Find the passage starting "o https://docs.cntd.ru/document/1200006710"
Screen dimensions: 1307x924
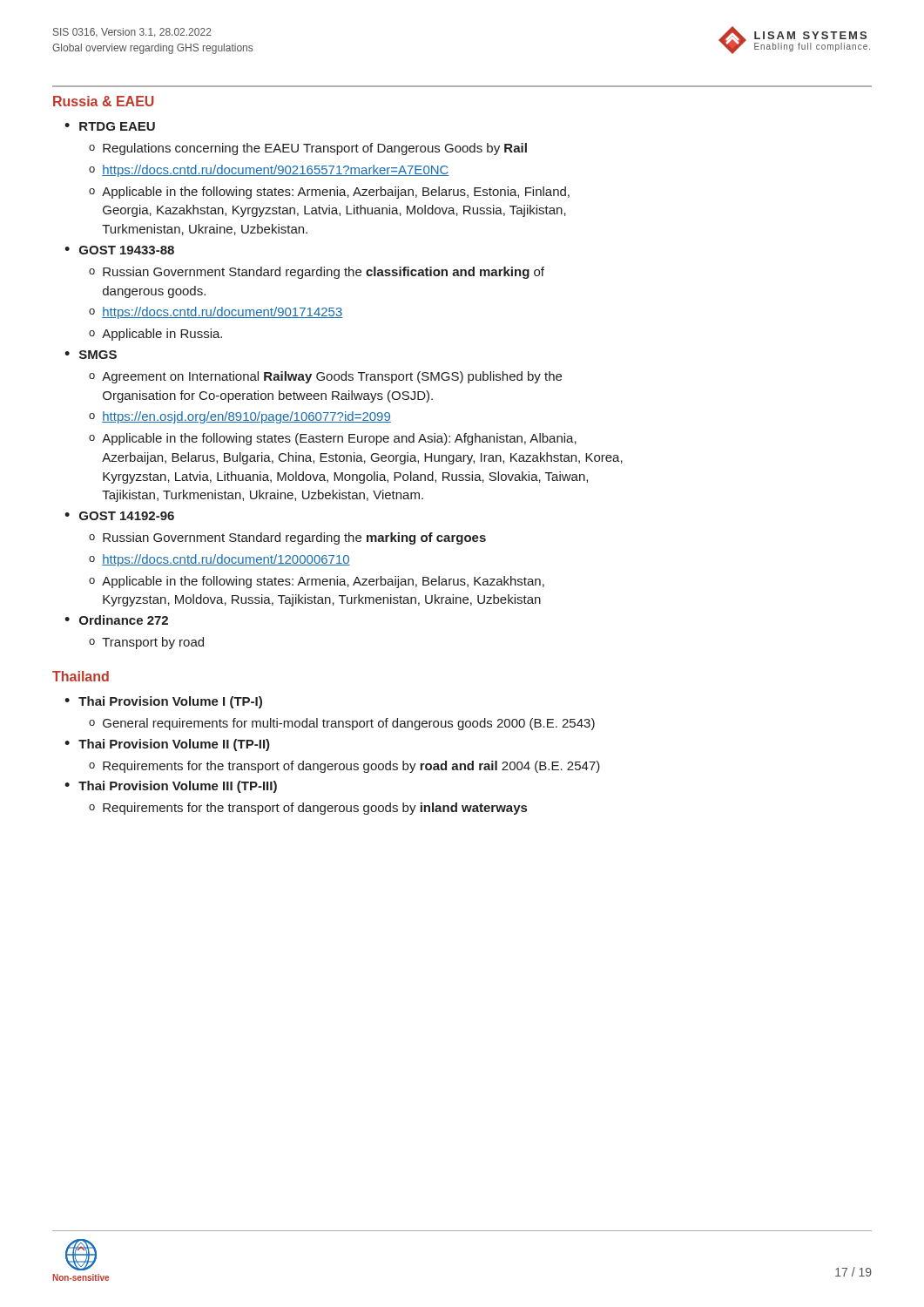[x=219, y=560]
